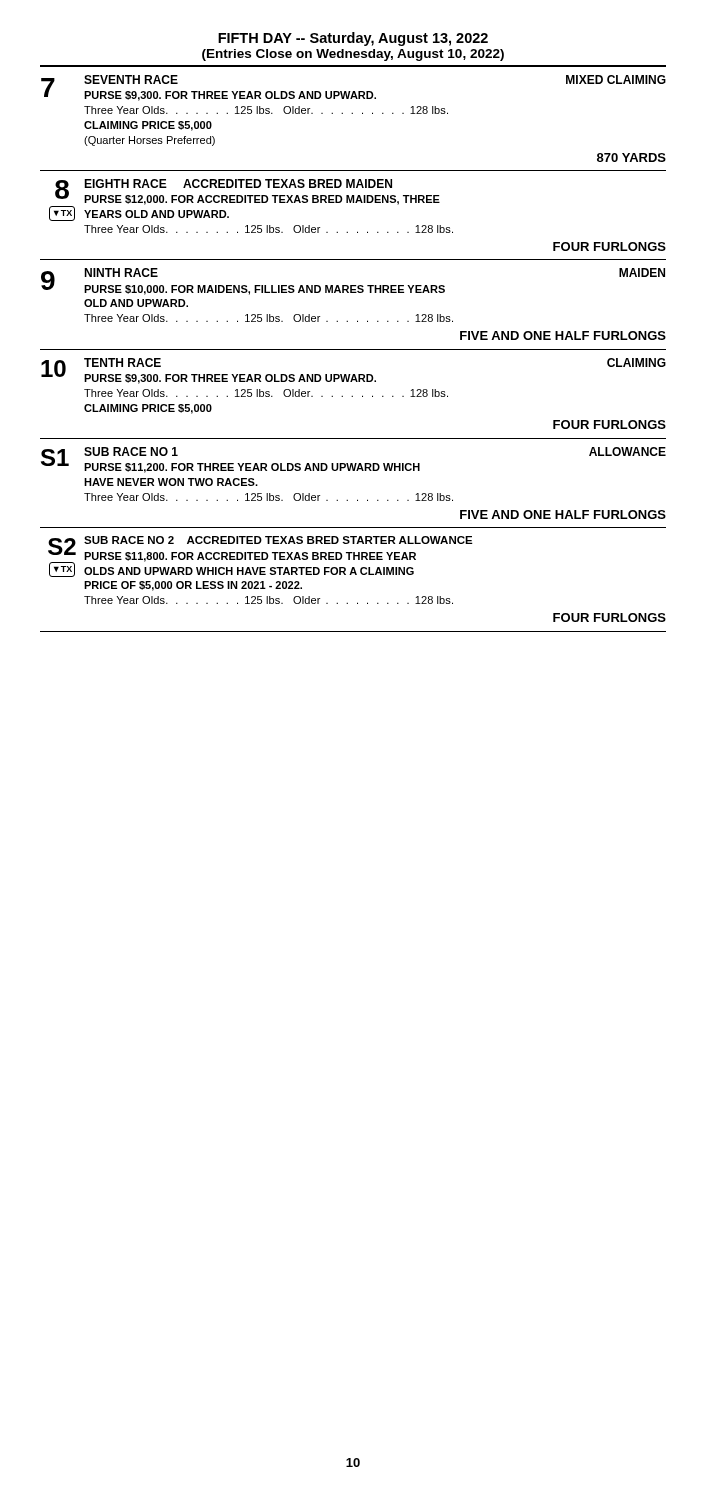The width and height of the screenshot is (706, 1500).
Task: Find the title
Action: pyautogui.click(x=353, y=46)
